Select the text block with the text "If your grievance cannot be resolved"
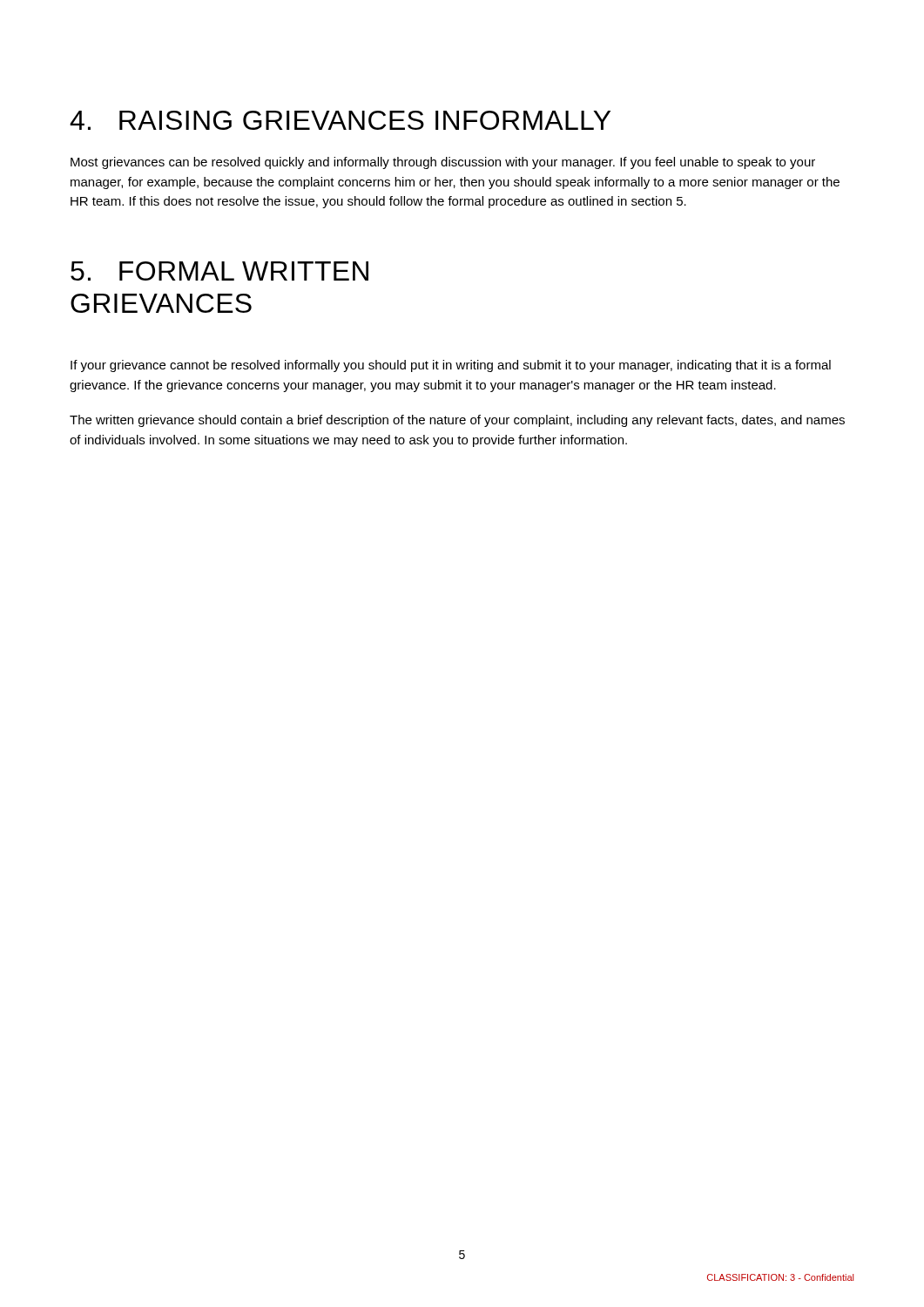 [x=450, y=374]
